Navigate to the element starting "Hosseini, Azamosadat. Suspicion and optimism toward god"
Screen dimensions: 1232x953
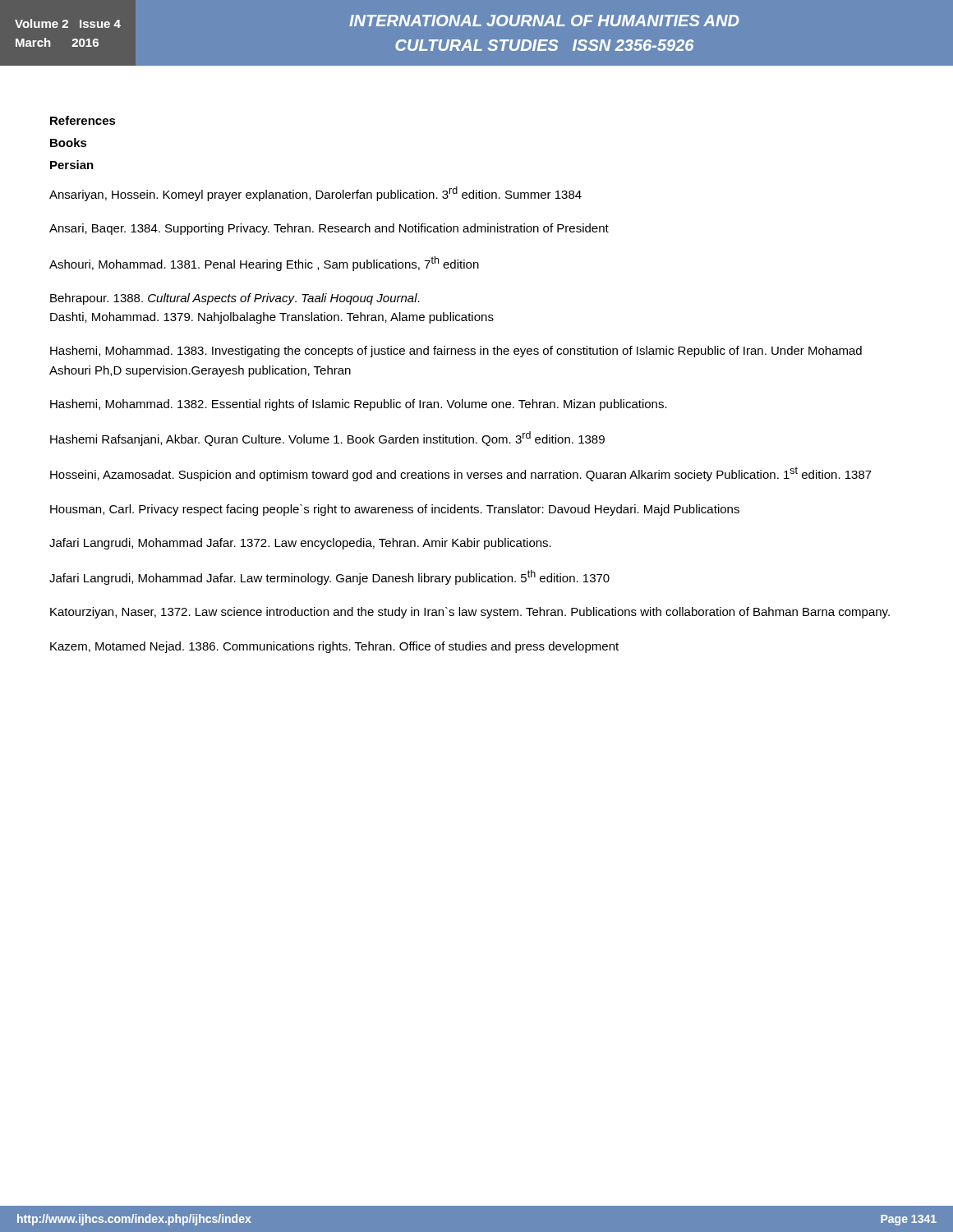(x=461, y=473)
